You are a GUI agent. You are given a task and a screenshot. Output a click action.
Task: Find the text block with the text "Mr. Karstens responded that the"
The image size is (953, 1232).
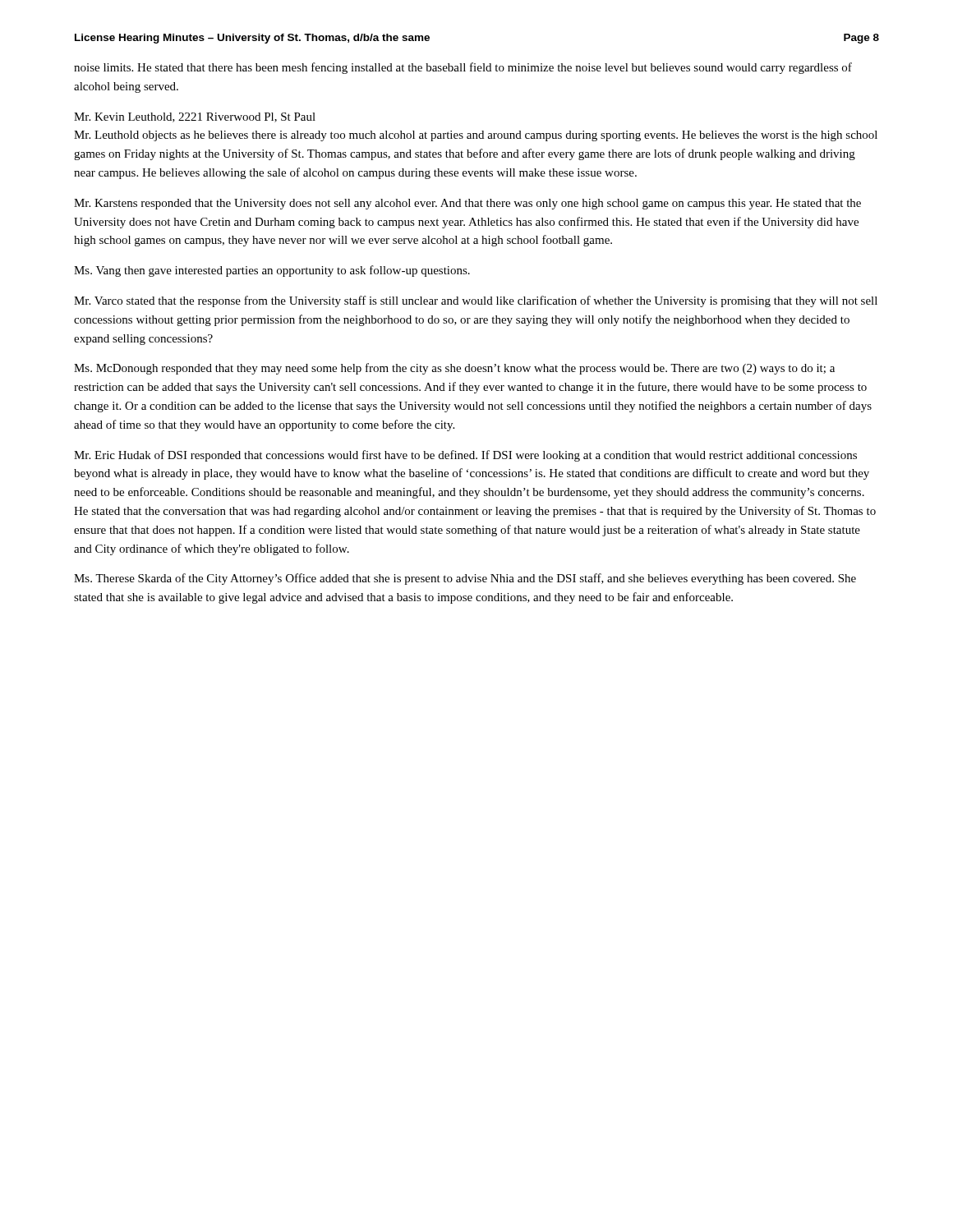[x=476, y=222]
